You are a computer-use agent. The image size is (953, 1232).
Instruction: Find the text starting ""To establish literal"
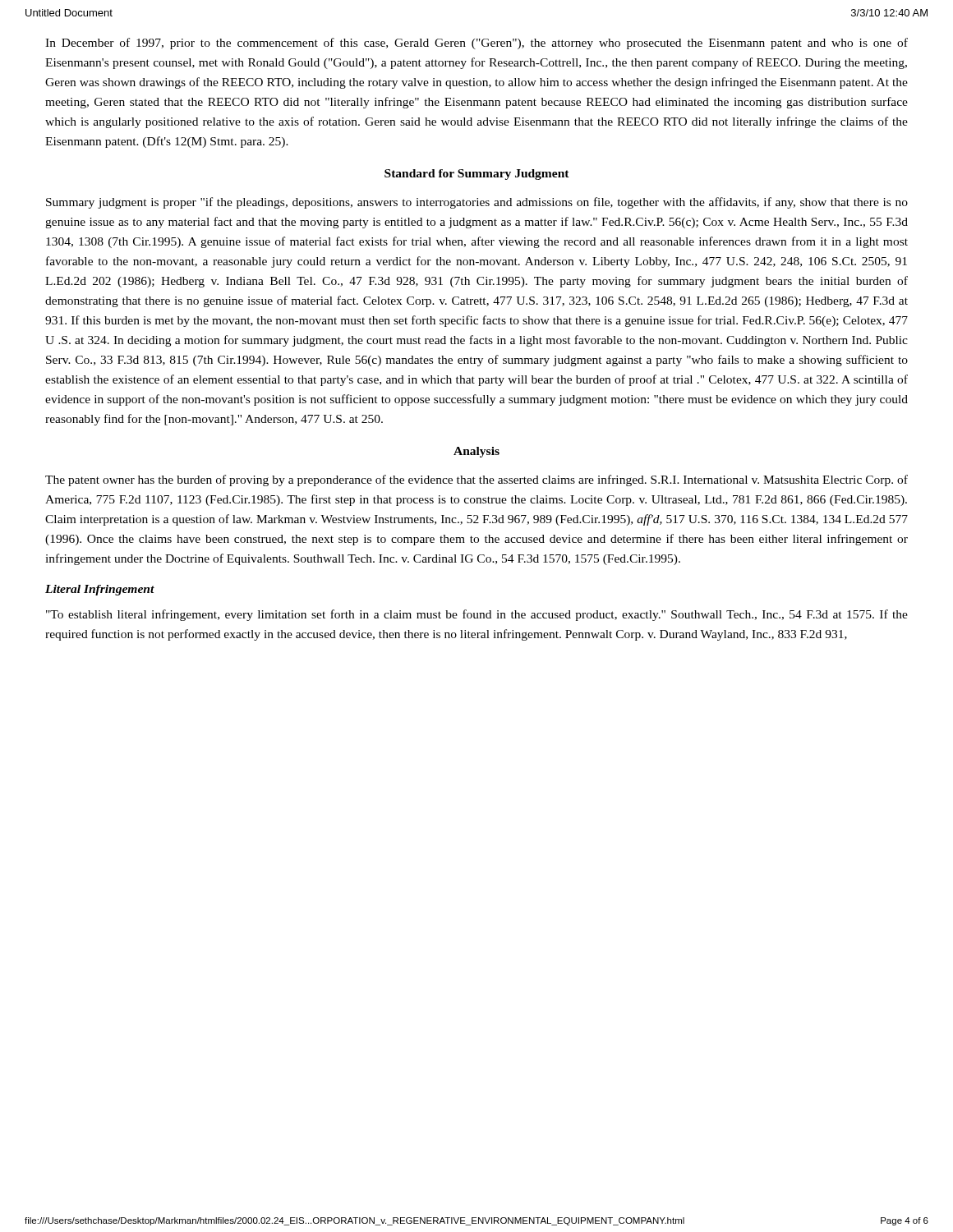(x=476, y=624)
